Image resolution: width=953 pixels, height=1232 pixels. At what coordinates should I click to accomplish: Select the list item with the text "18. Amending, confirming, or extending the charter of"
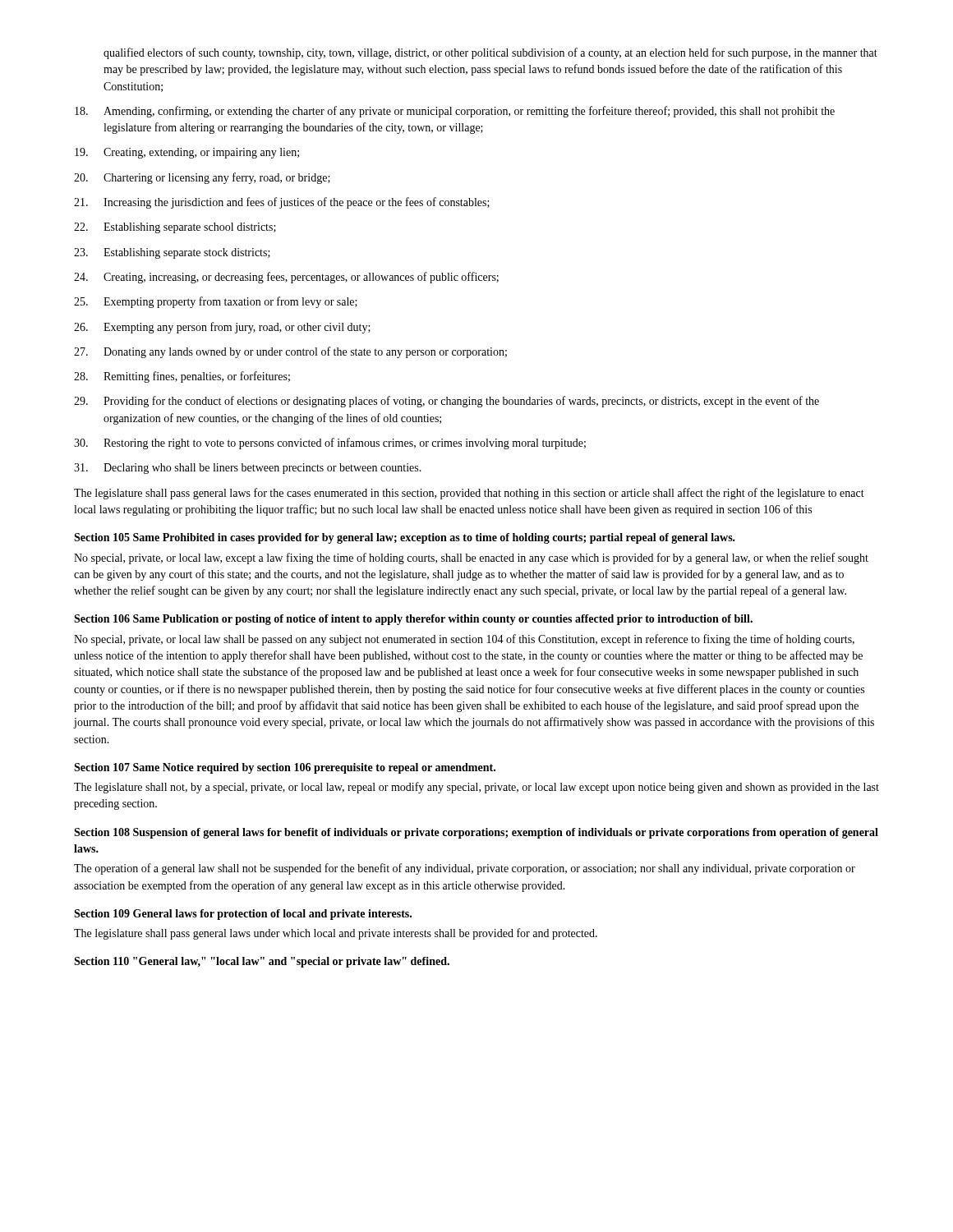click(x=476, y=120)
